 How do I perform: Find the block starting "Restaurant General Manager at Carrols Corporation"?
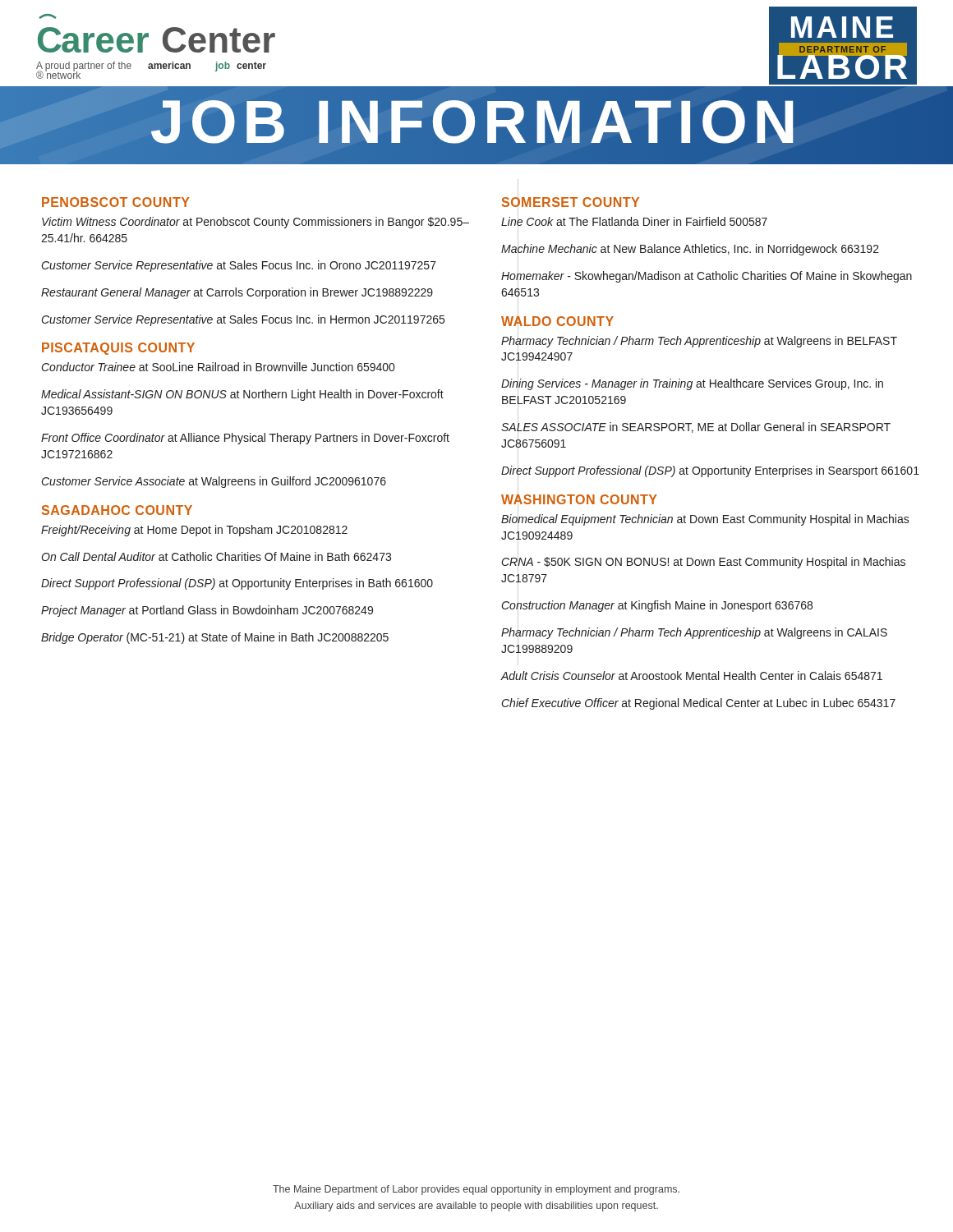click(x=237, y=292)
